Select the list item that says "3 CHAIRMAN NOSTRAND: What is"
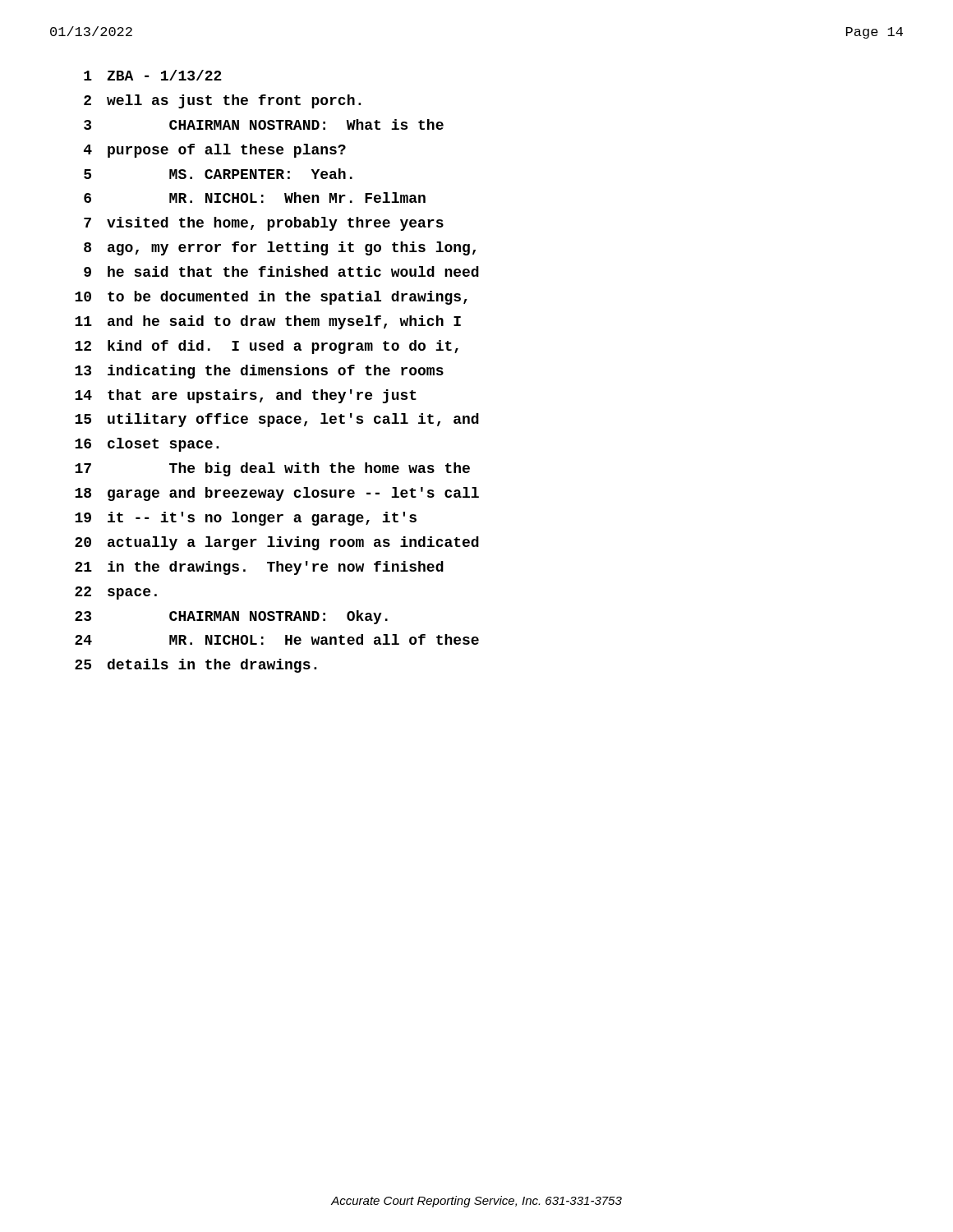The image size is (953, 1232). click(264, 124)
